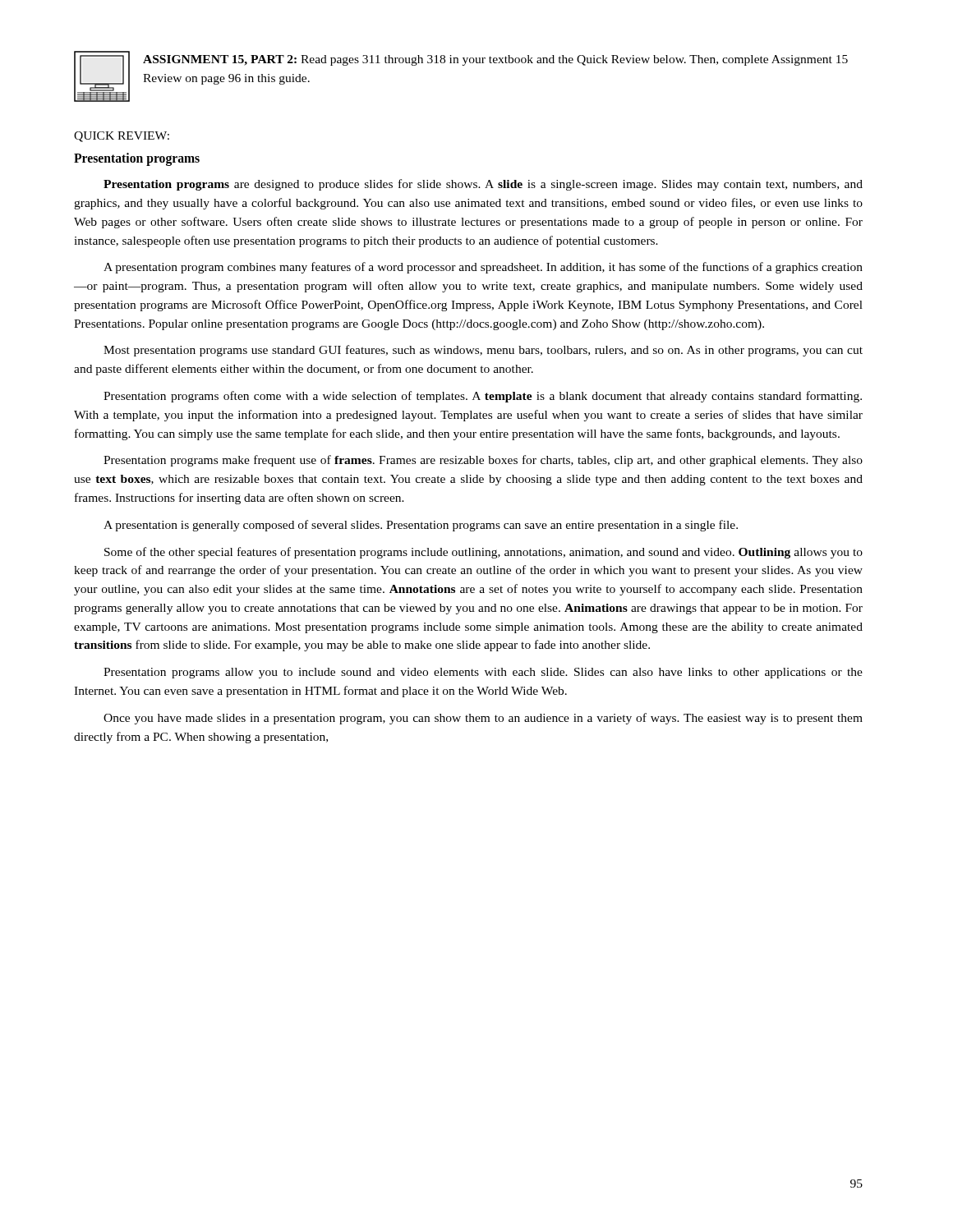Select the text block that reads "Most presentation programs use"
The image size is (953, 1232).
click(468, 359)
